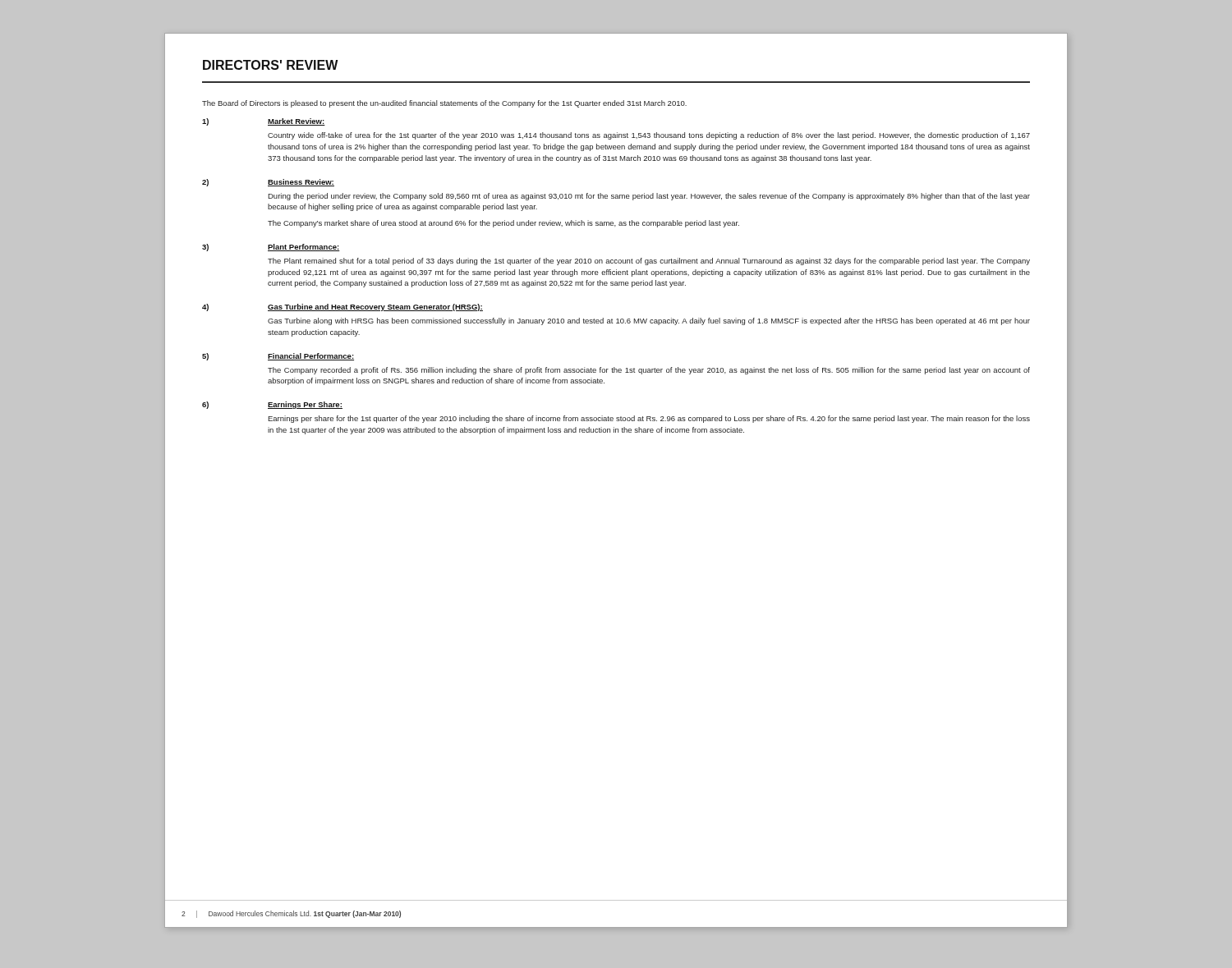The width and height of the screenshot is (1232, 968).
Task: Navigate to the block starting "During the period under review, the Company sold"
Action: 649,201
